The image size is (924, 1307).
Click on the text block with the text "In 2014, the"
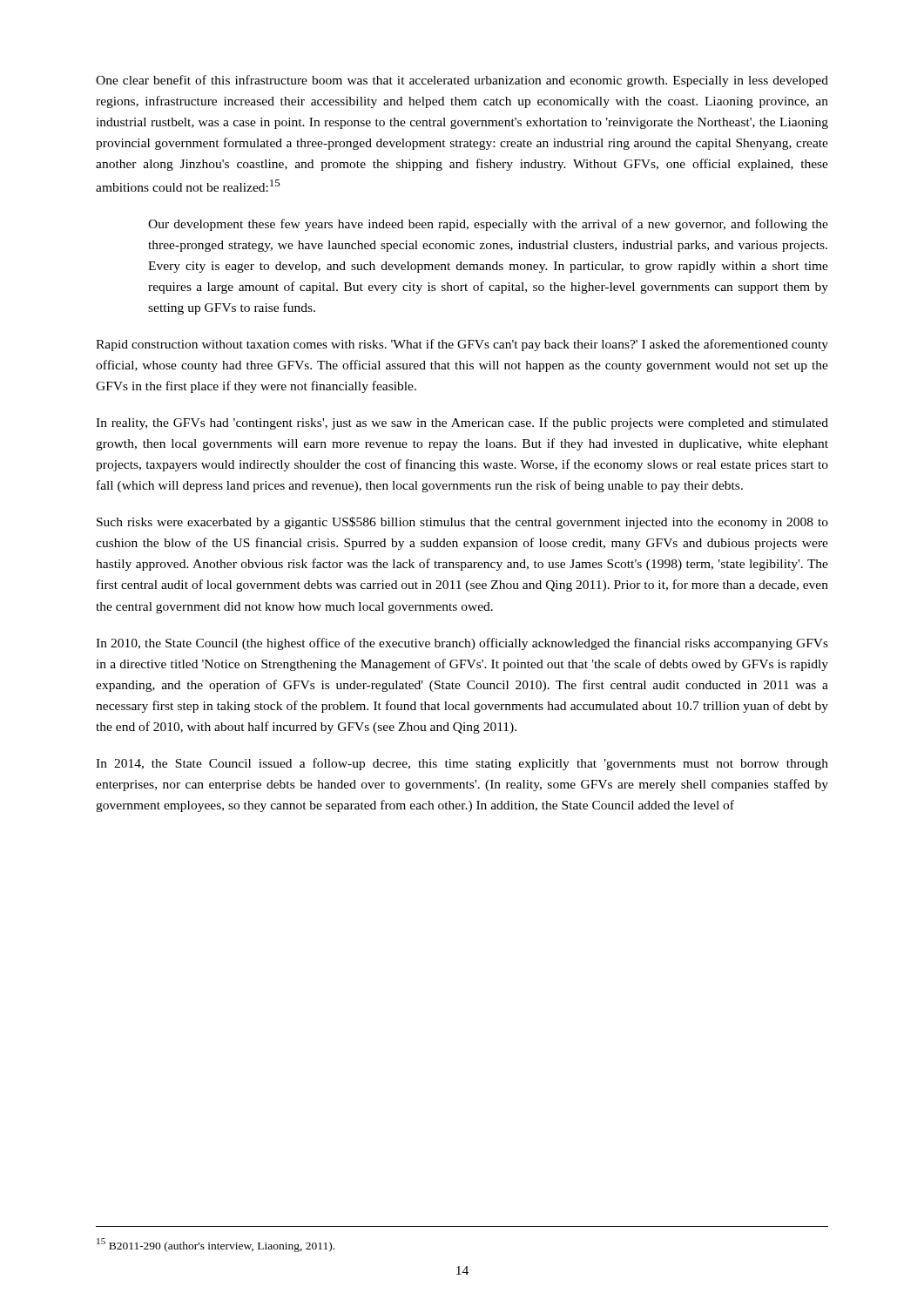click(x=462, y=783)
